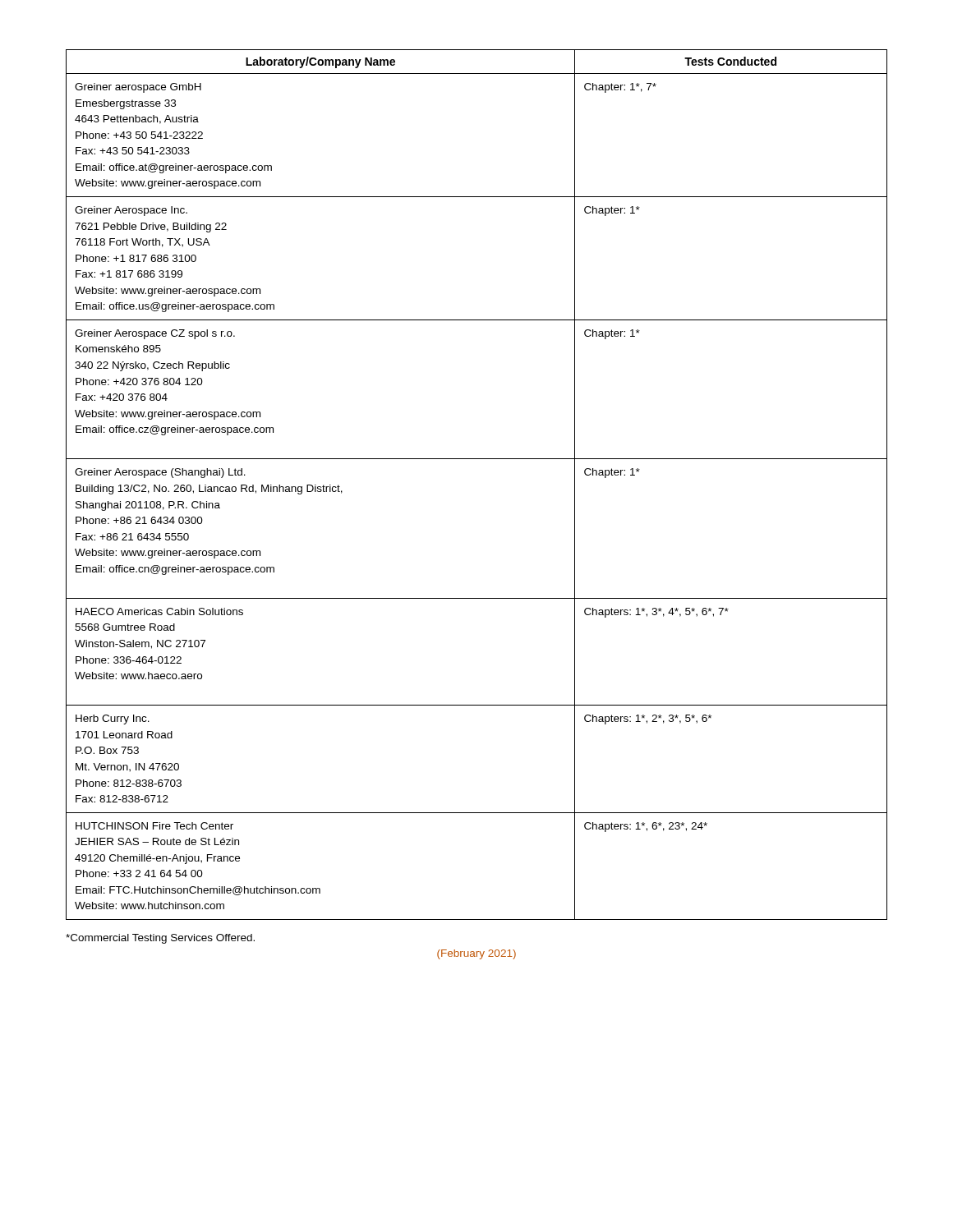Click on the footnote that reads "Commercial Testing Services Offered."
The width and height of the screenshot is (953, 1232).
click(161, 938)
